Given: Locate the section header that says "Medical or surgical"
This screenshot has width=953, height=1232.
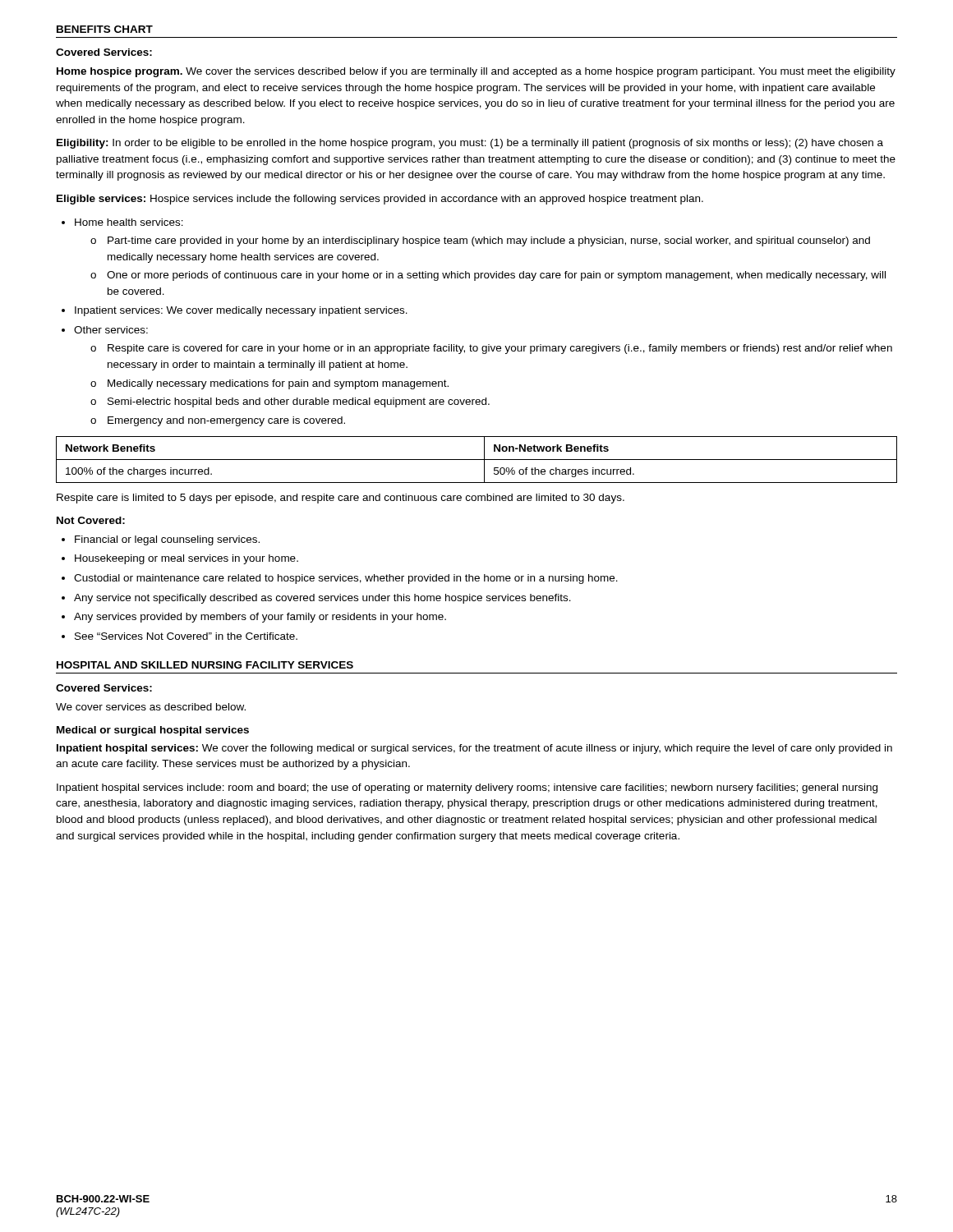Looking at the screenshot, I should 153,730.
